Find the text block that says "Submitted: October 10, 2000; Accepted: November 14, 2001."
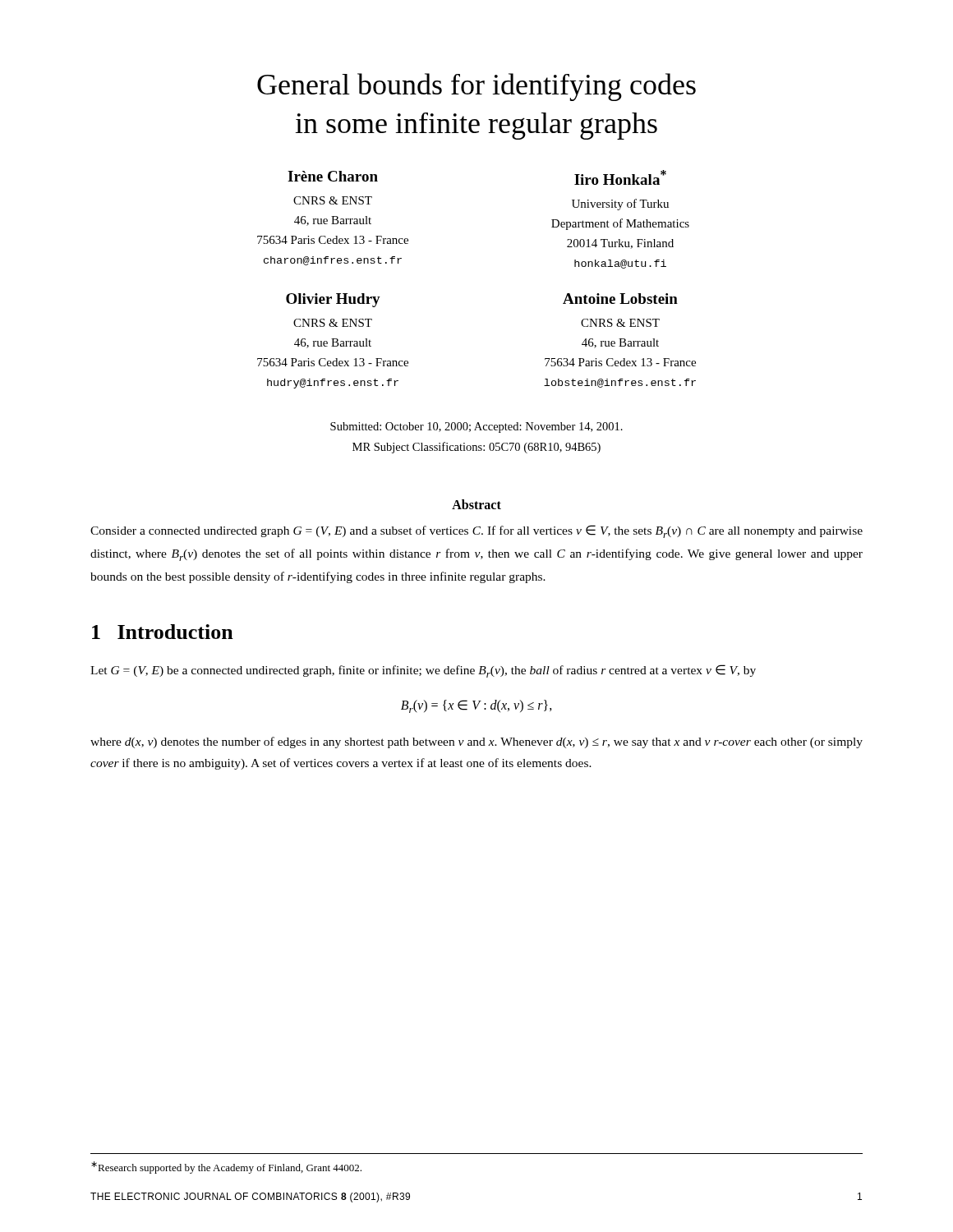This screenshot has width=953, height=1232. click(x=476, y=436)
